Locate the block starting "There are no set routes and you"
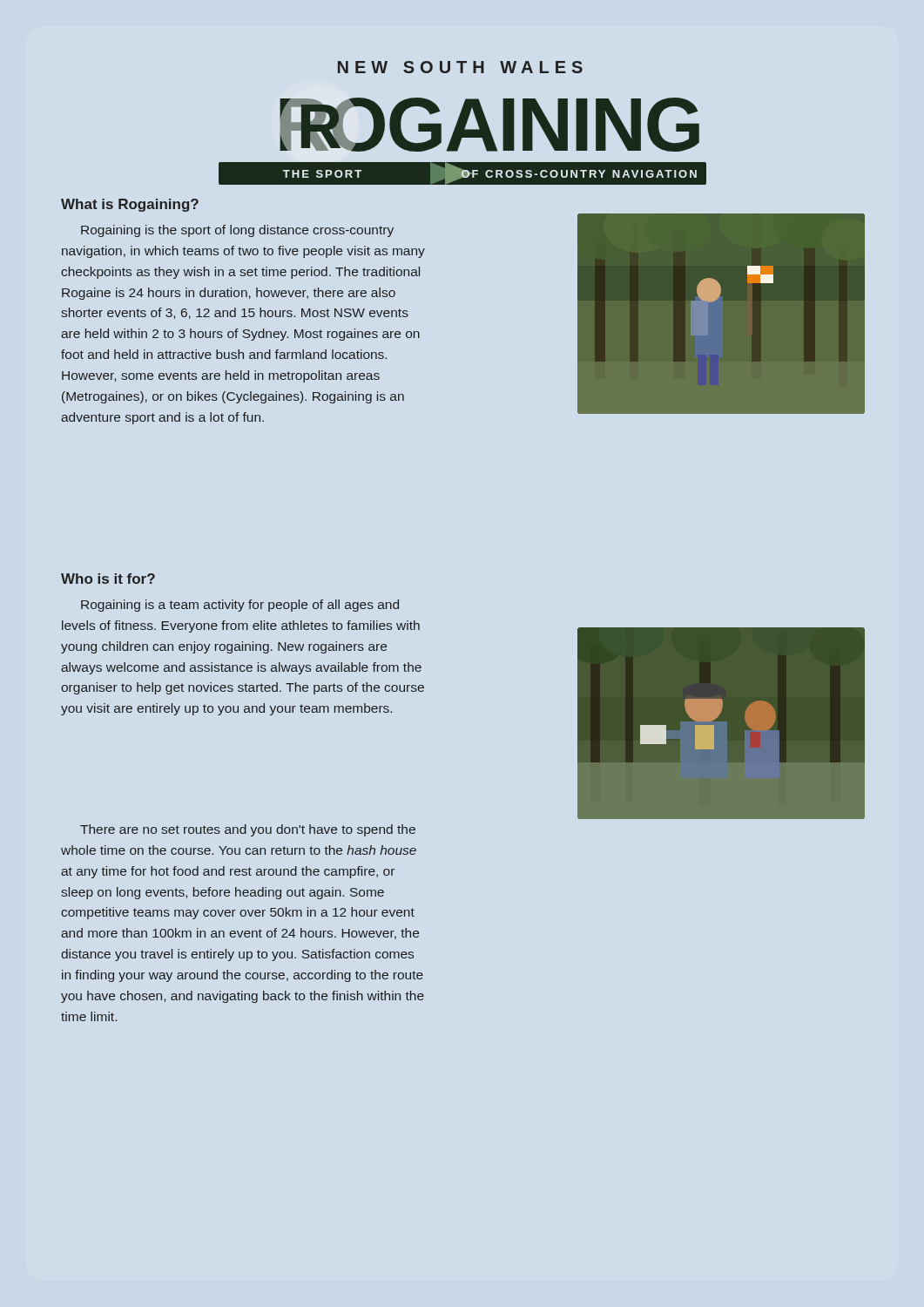924x1307 pixels. point(243,923)
